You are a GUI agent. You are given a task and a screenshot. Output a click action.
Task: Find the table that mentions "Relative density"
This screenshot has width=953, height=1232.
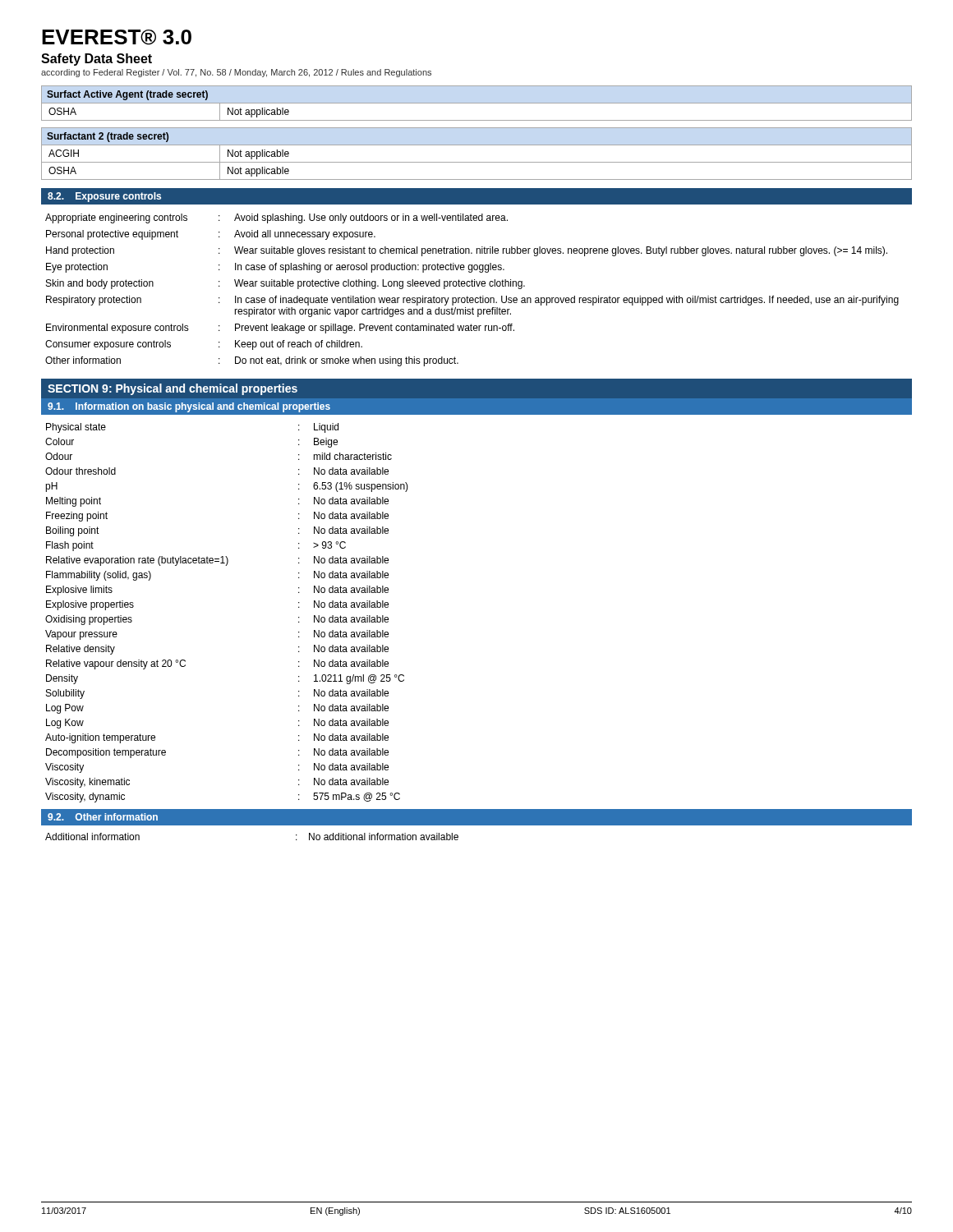(x=476, y=612)
